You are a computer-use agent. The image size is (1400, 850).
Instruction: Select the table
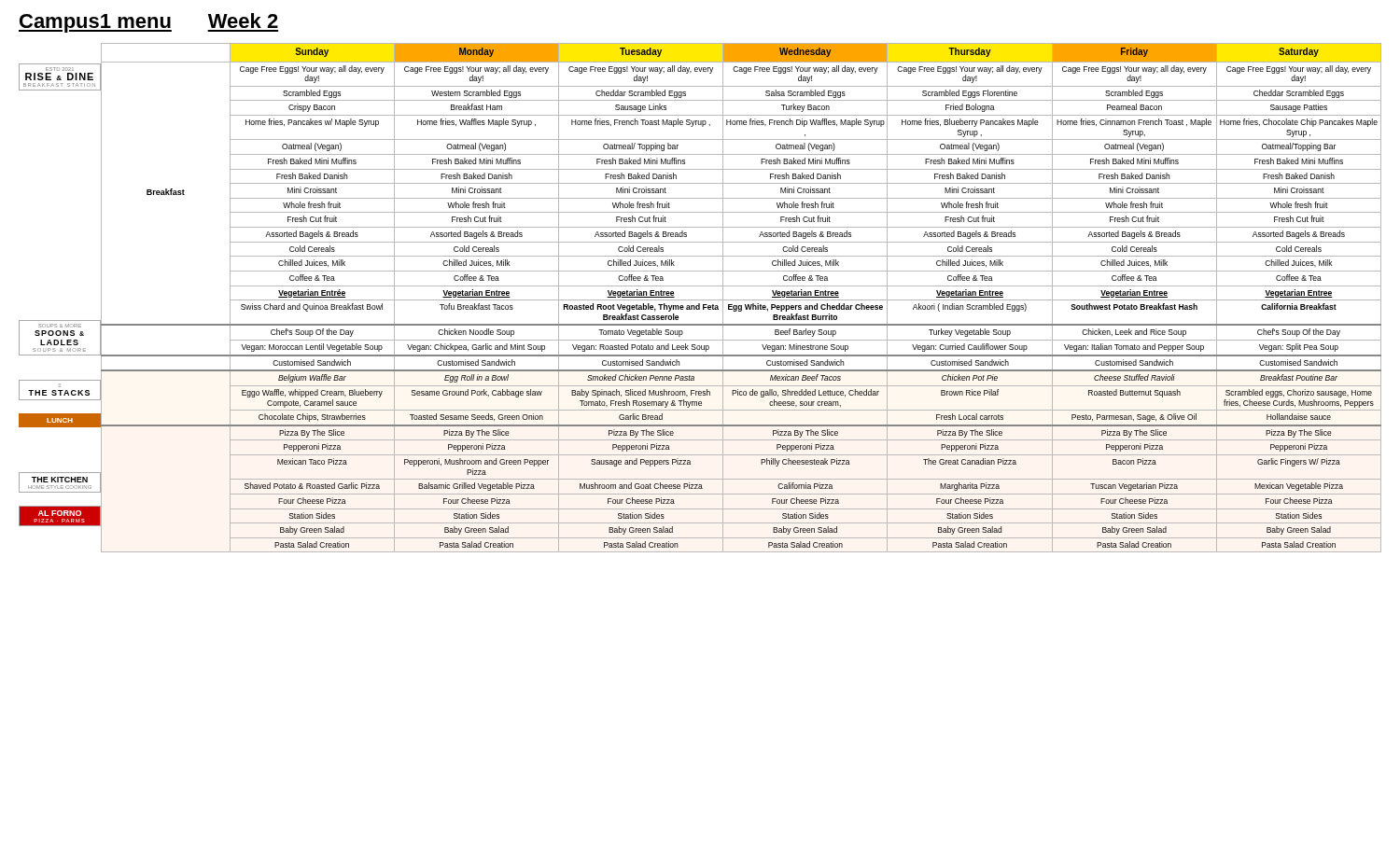pyautogui.click(x=741, y=298)
